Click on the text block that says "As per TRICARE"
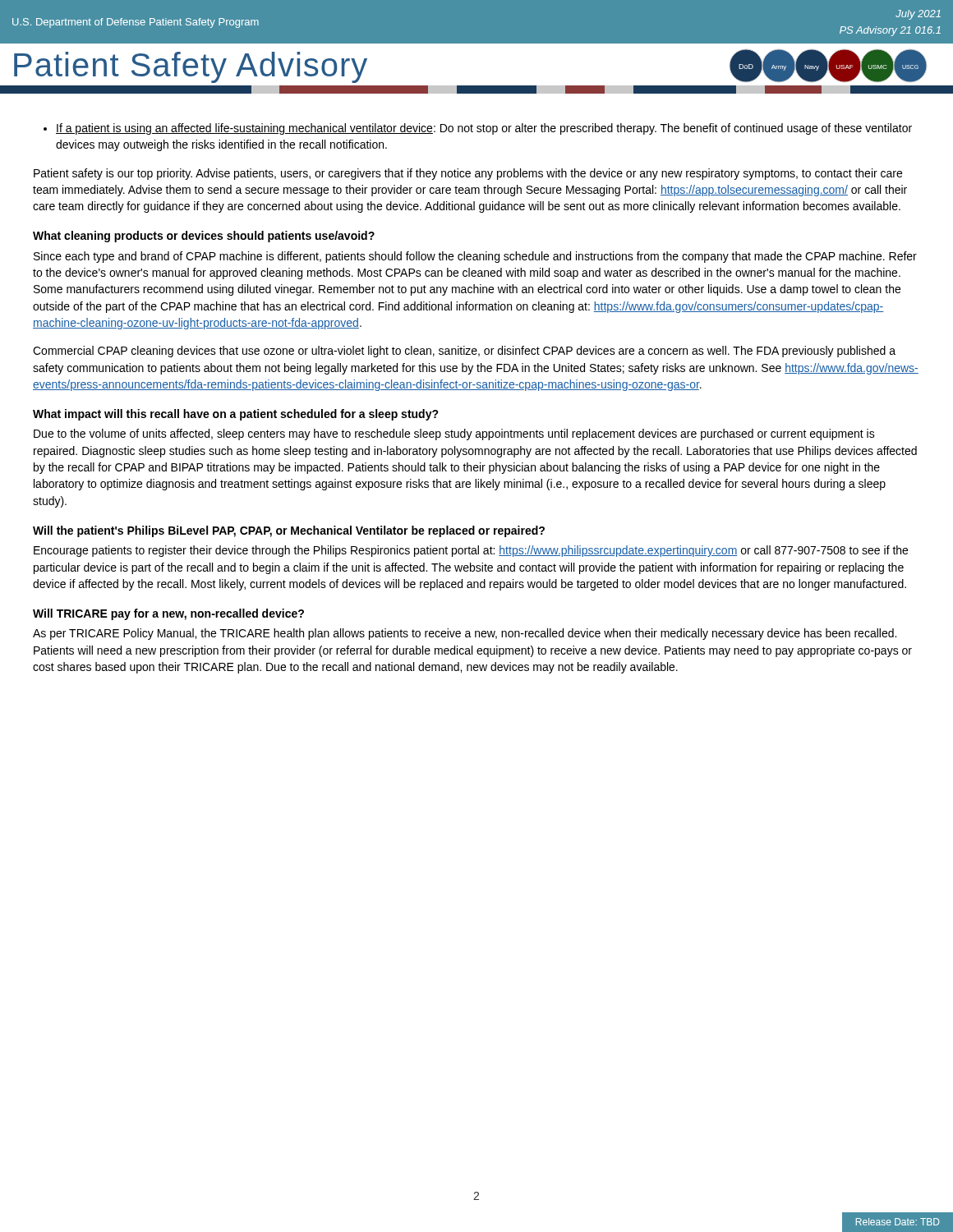The height and width of the screenshot is (1232, 953). [472, 650]
